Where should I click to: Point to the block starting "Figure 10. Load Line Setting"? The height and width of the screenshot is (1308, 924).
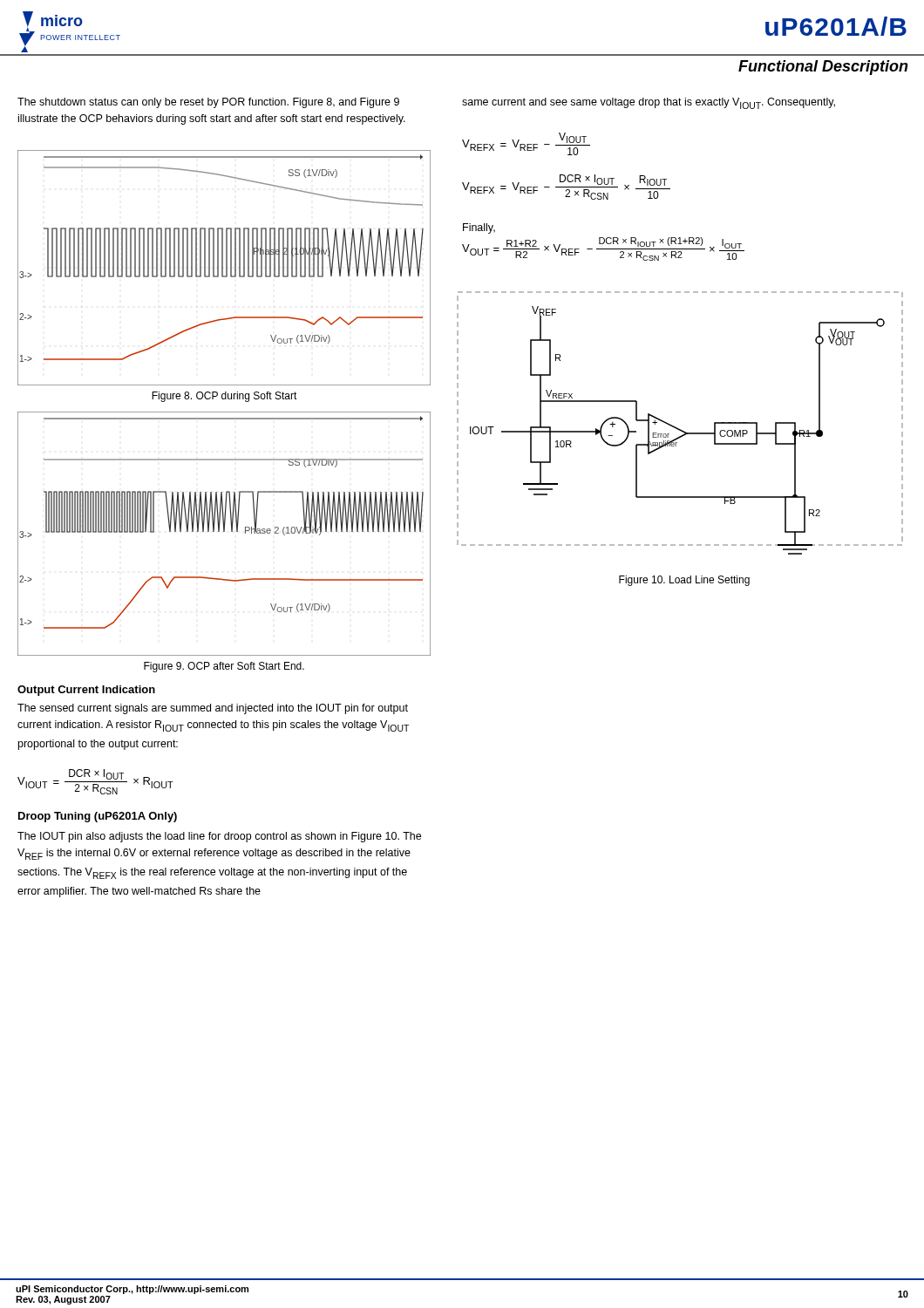(x=684, y=580)
